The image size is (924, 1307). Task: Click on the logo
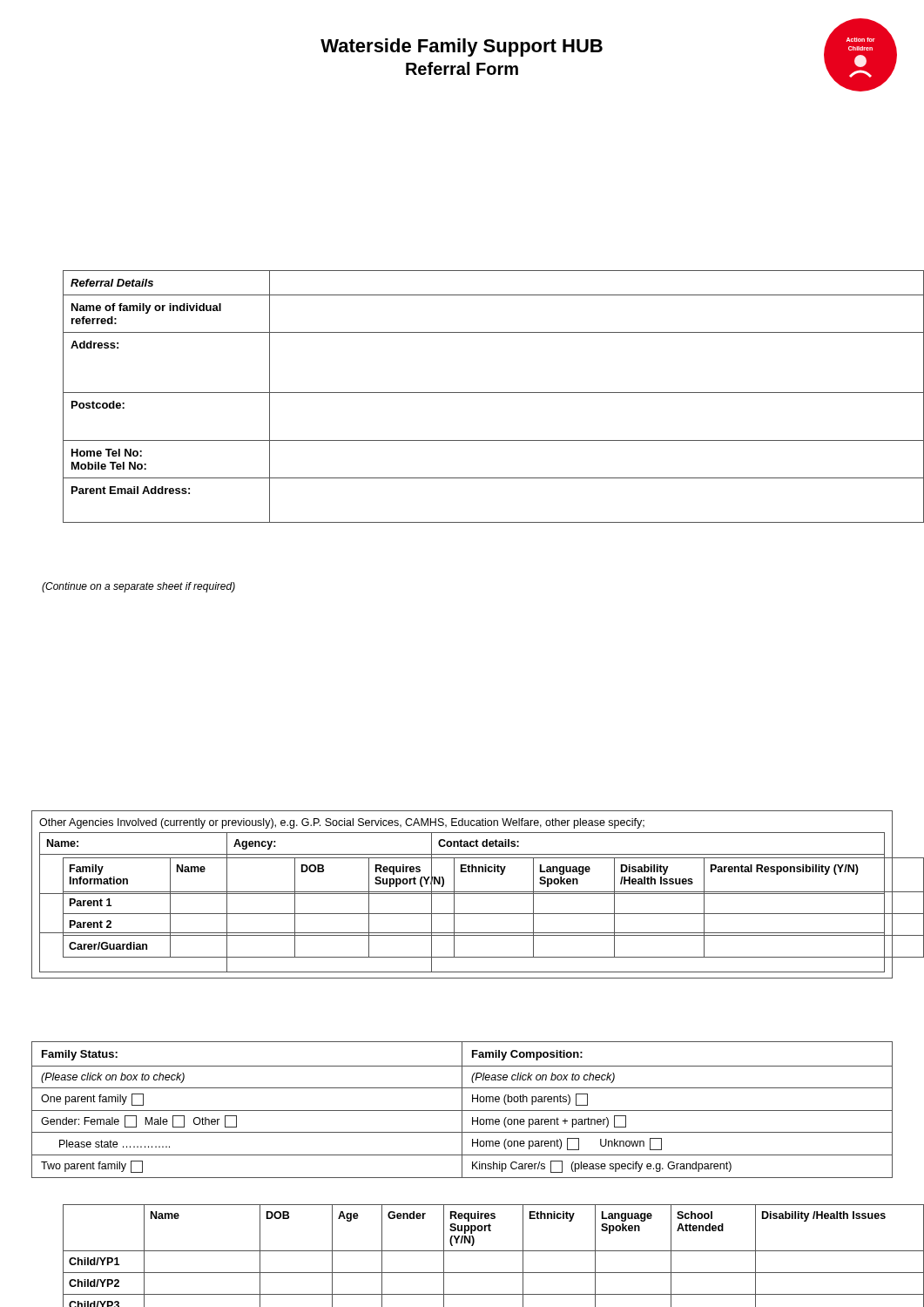860,55
